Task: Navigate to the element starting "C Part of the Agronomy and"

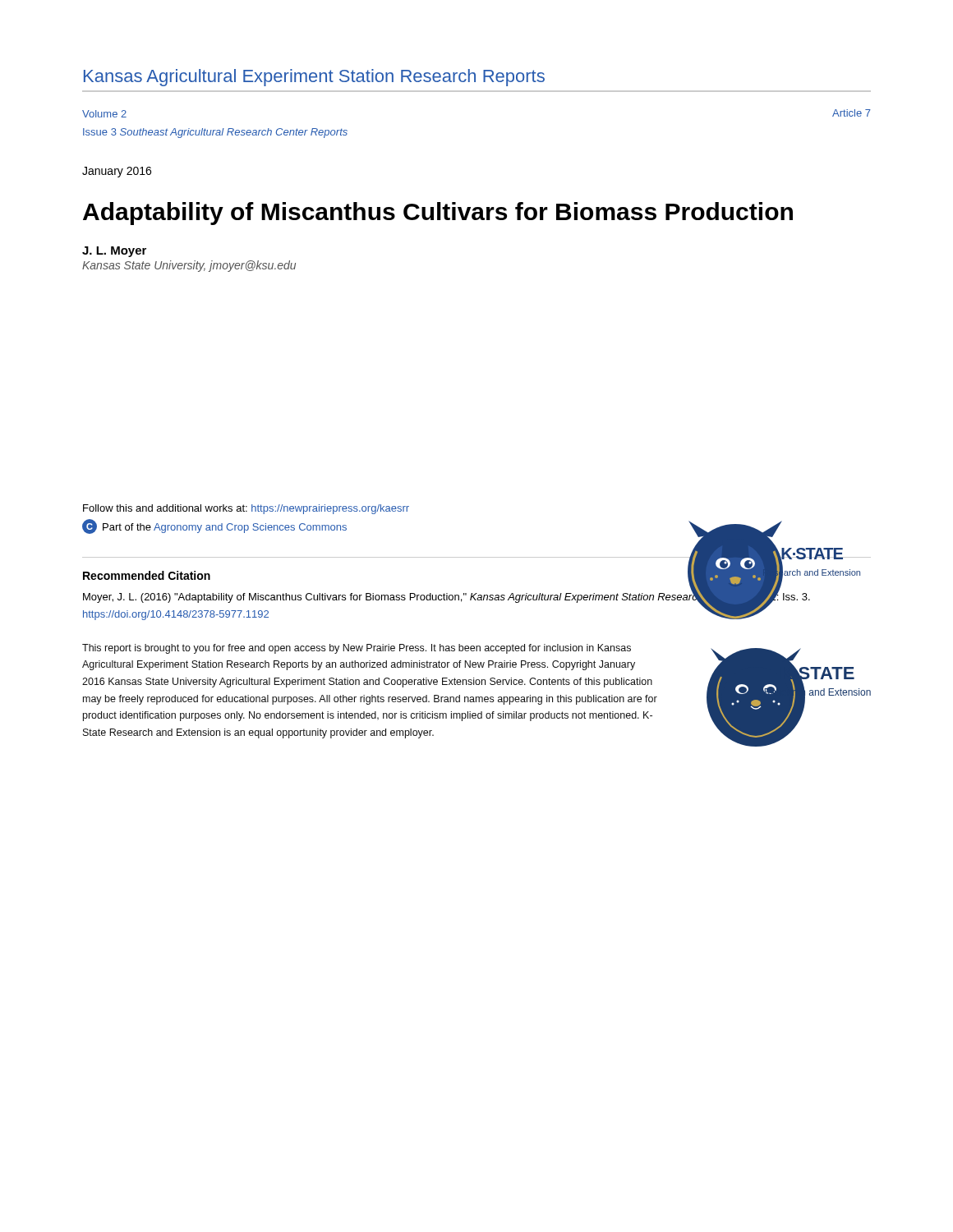Action: click(x=215, y=527)
